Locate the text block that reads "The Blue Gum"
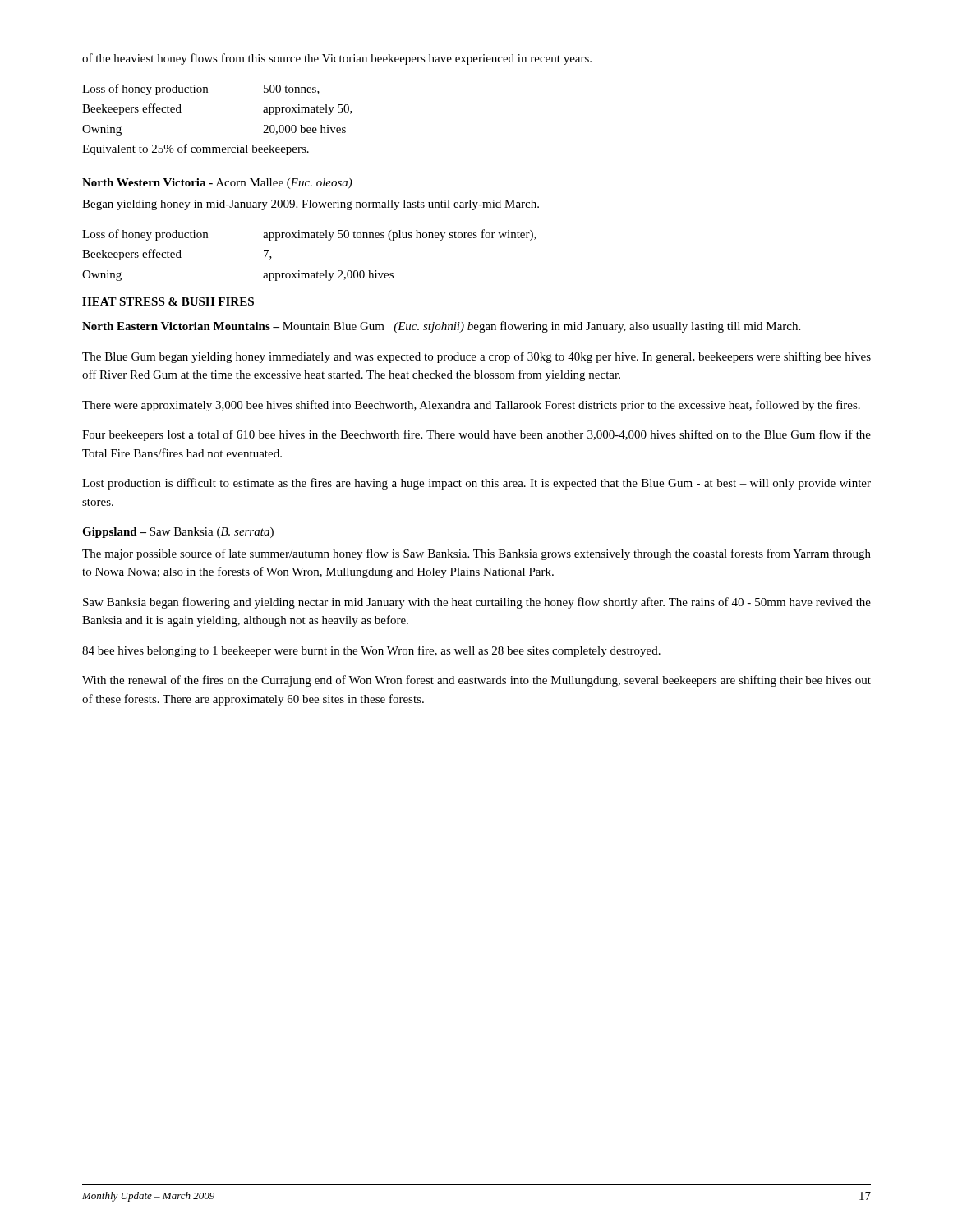Image resolution: width=953 pixels, height=1232 pixels. [x=476, y=365]
